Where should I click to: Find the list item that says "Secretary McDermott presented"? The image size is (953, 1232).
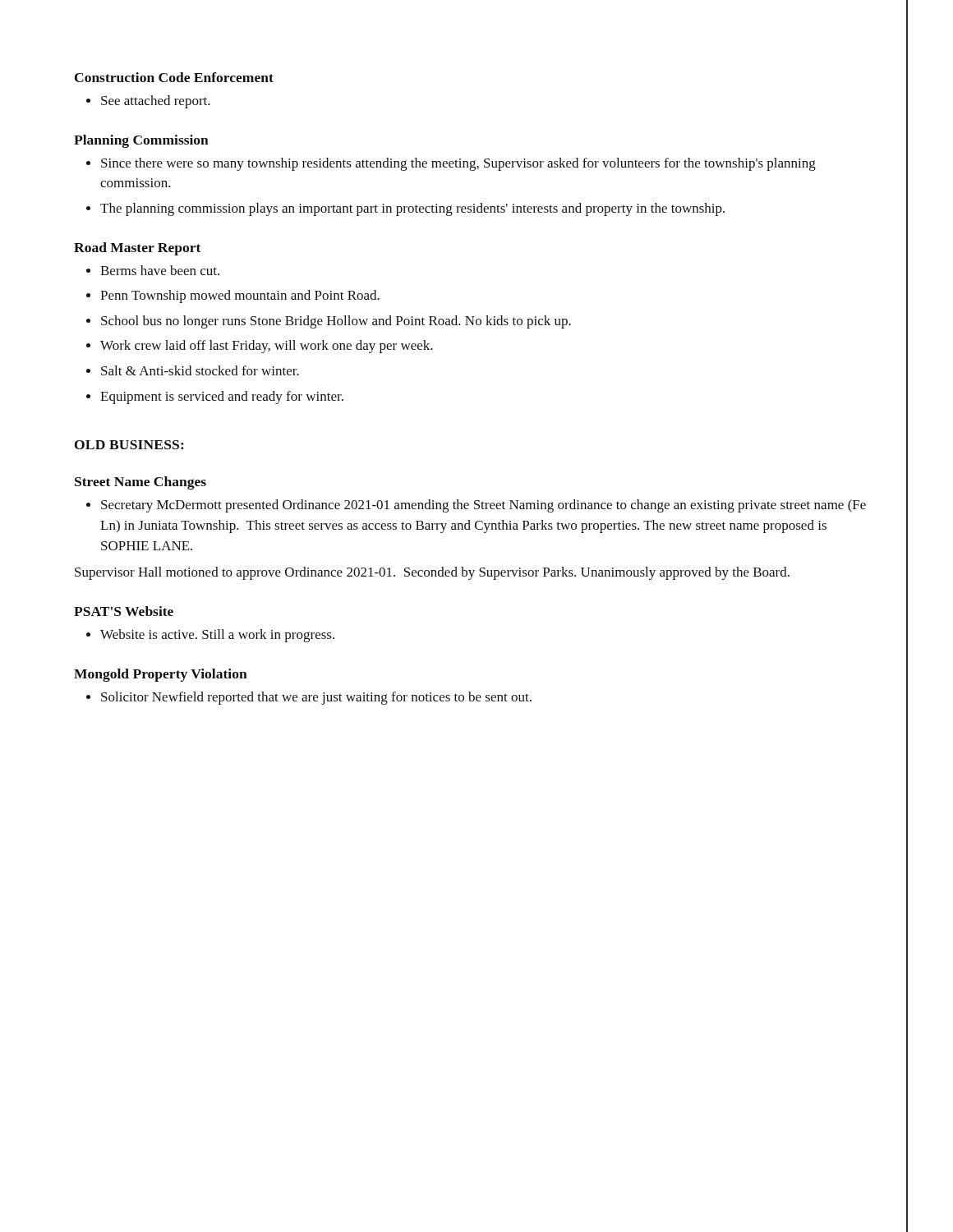[x=483, y=525]
